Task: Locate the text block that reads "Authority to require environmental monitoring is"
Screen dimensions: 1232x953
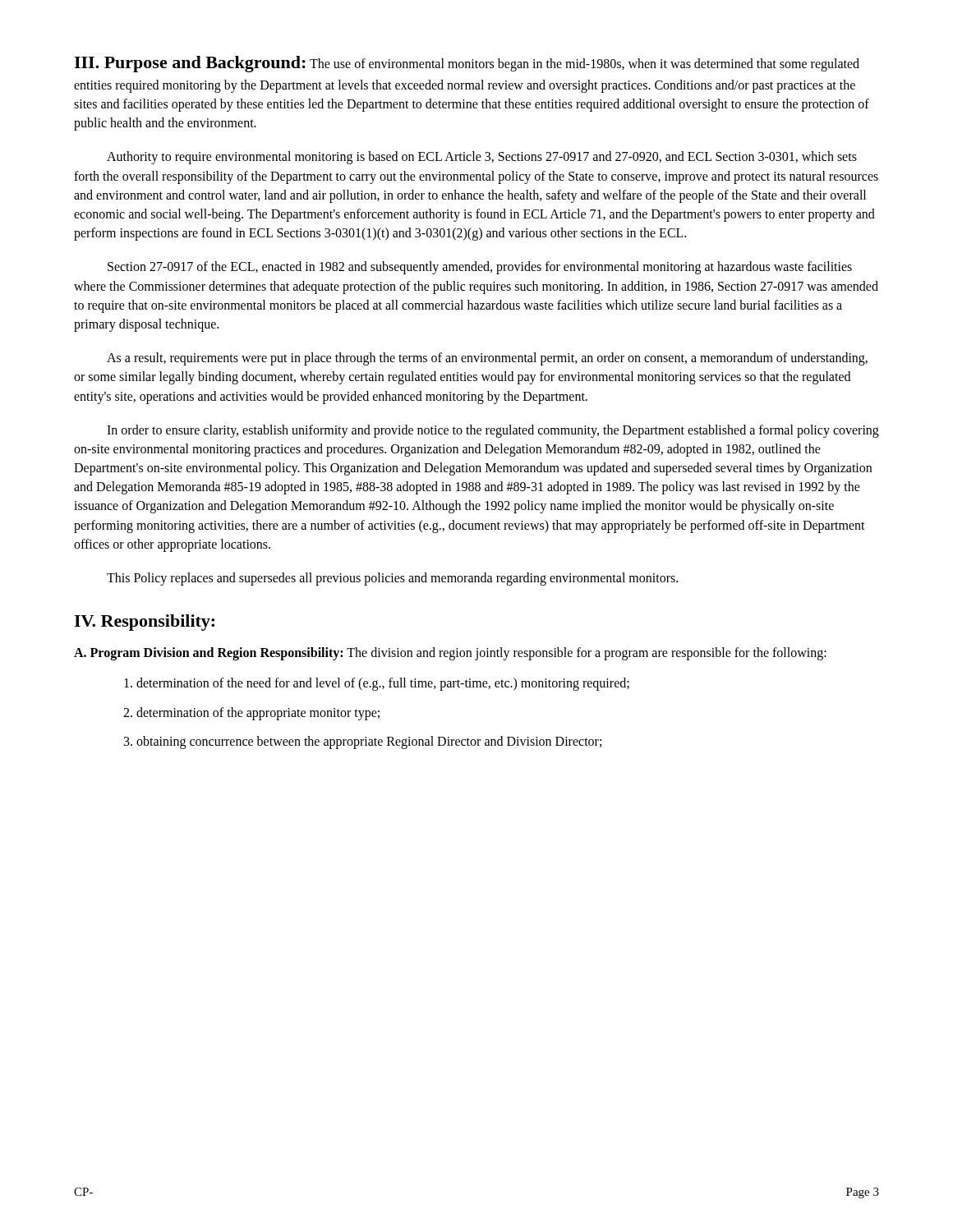Action: [476, 195]
